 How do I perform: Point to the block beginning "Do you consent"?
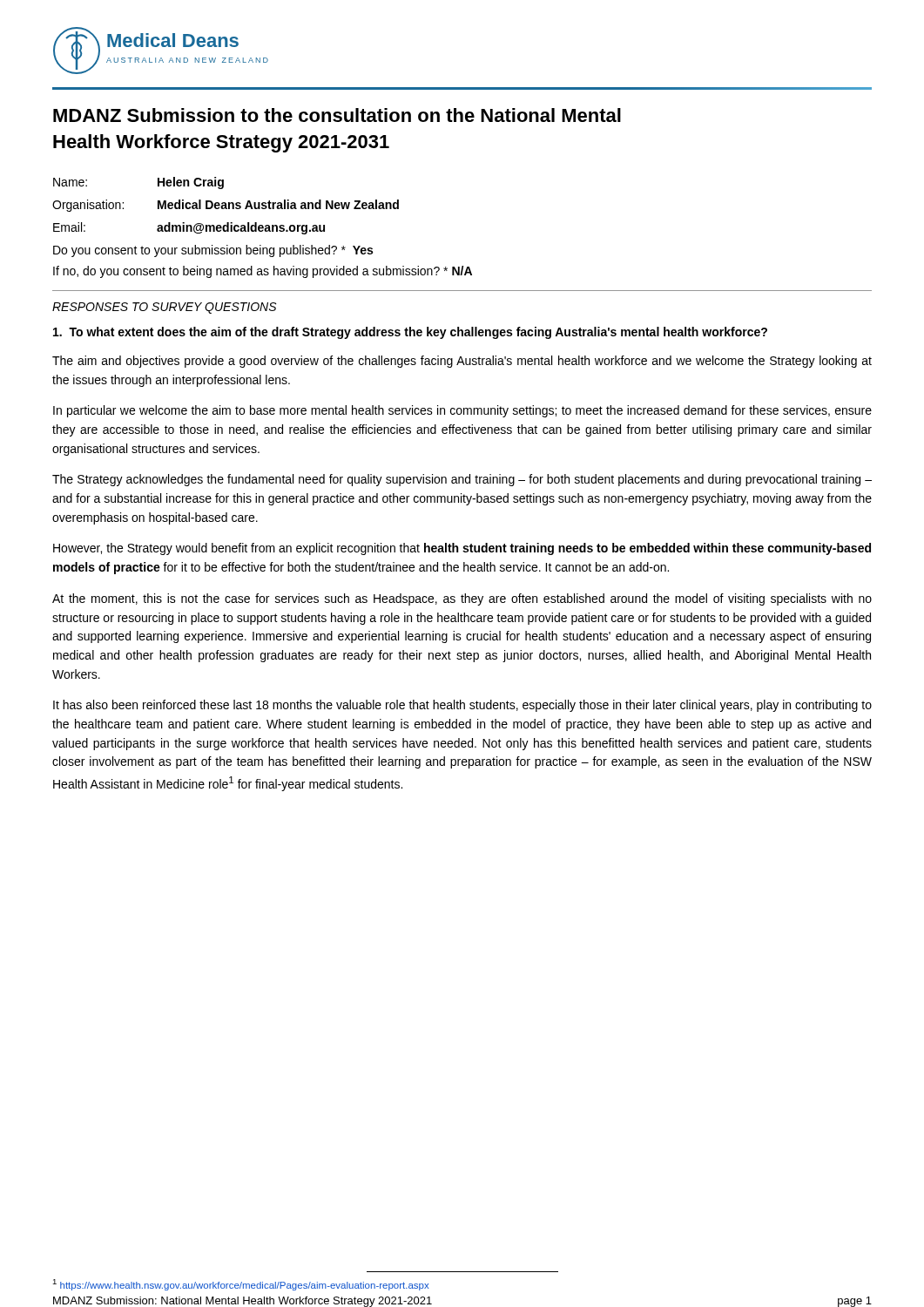[213, 250]
